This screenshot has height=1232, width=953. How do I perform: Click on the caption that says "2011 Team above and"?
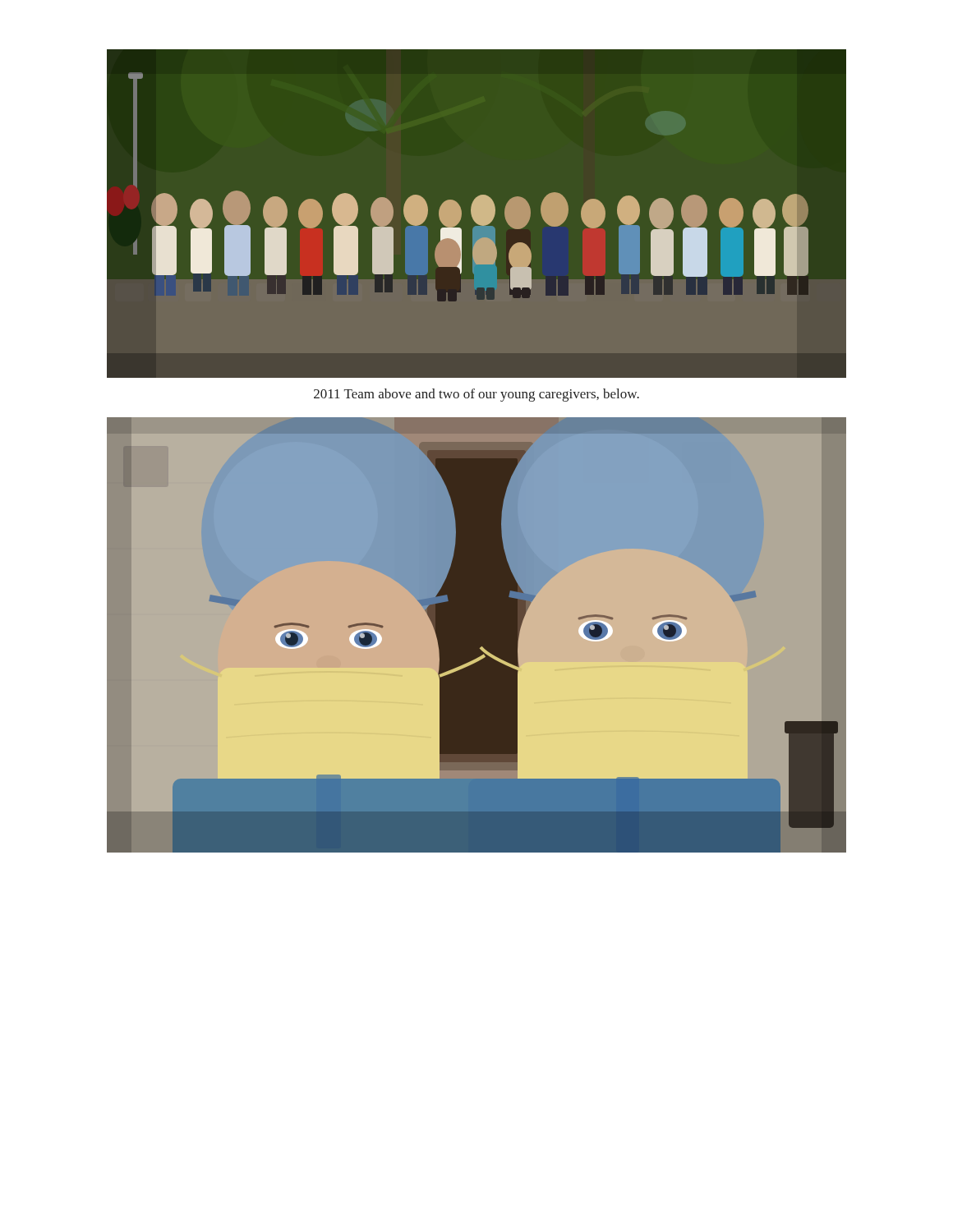point(476,394)
